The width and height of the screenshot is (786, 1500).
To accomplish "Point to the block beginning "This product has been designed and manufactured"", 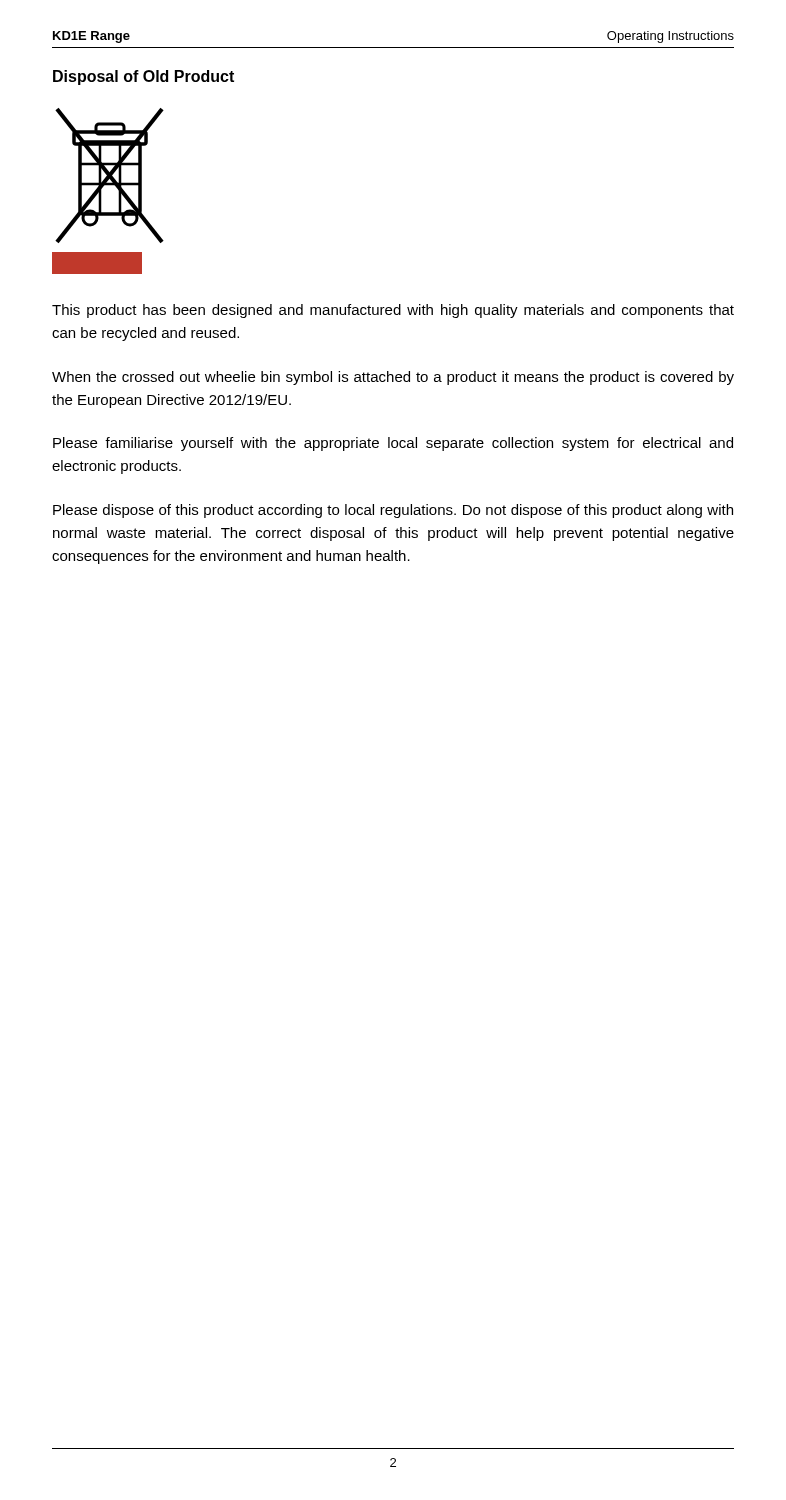I will [393, 321].
